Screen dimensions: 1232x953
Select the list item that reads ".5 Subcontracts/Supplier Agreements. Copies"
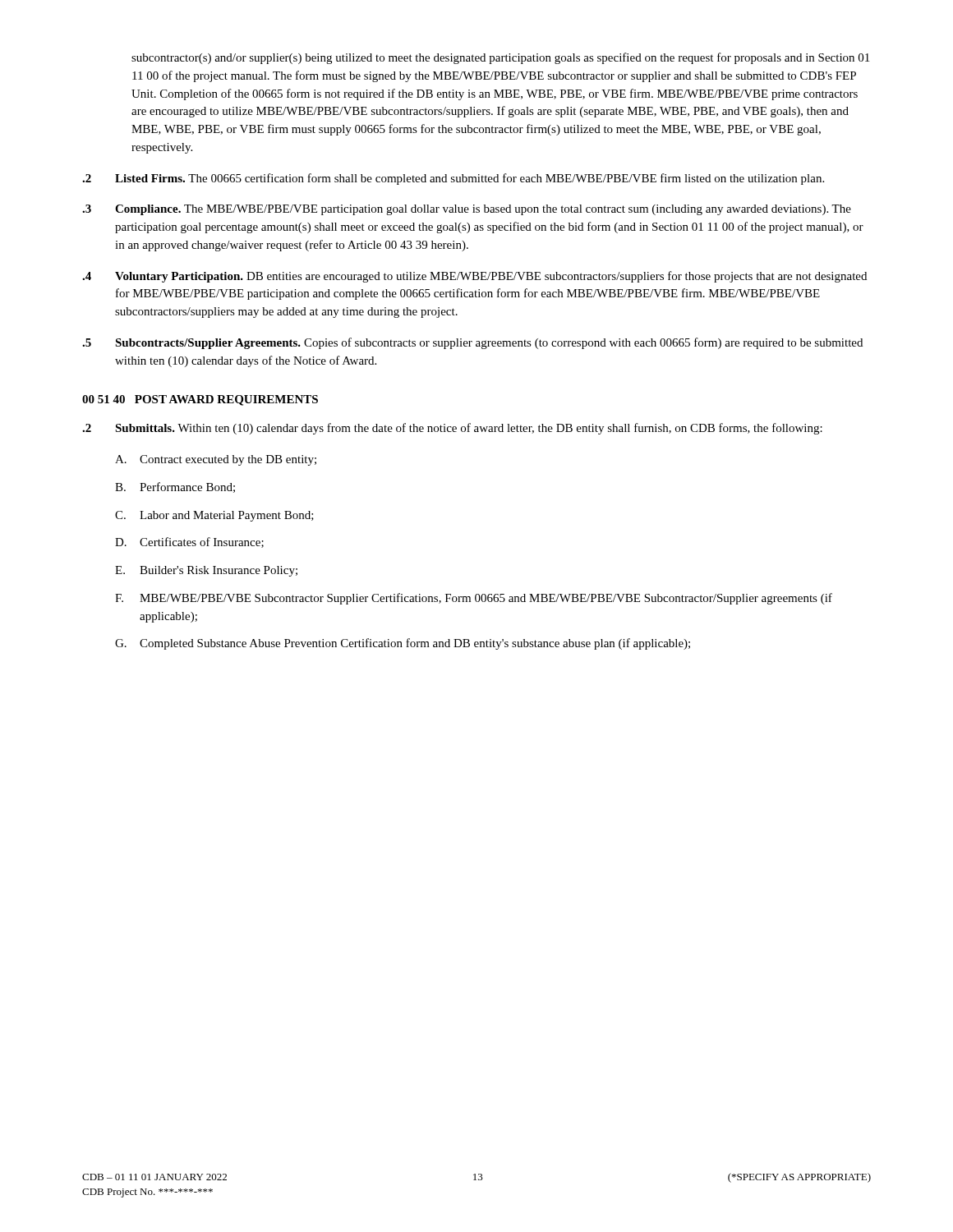click(x=476, y=352)
